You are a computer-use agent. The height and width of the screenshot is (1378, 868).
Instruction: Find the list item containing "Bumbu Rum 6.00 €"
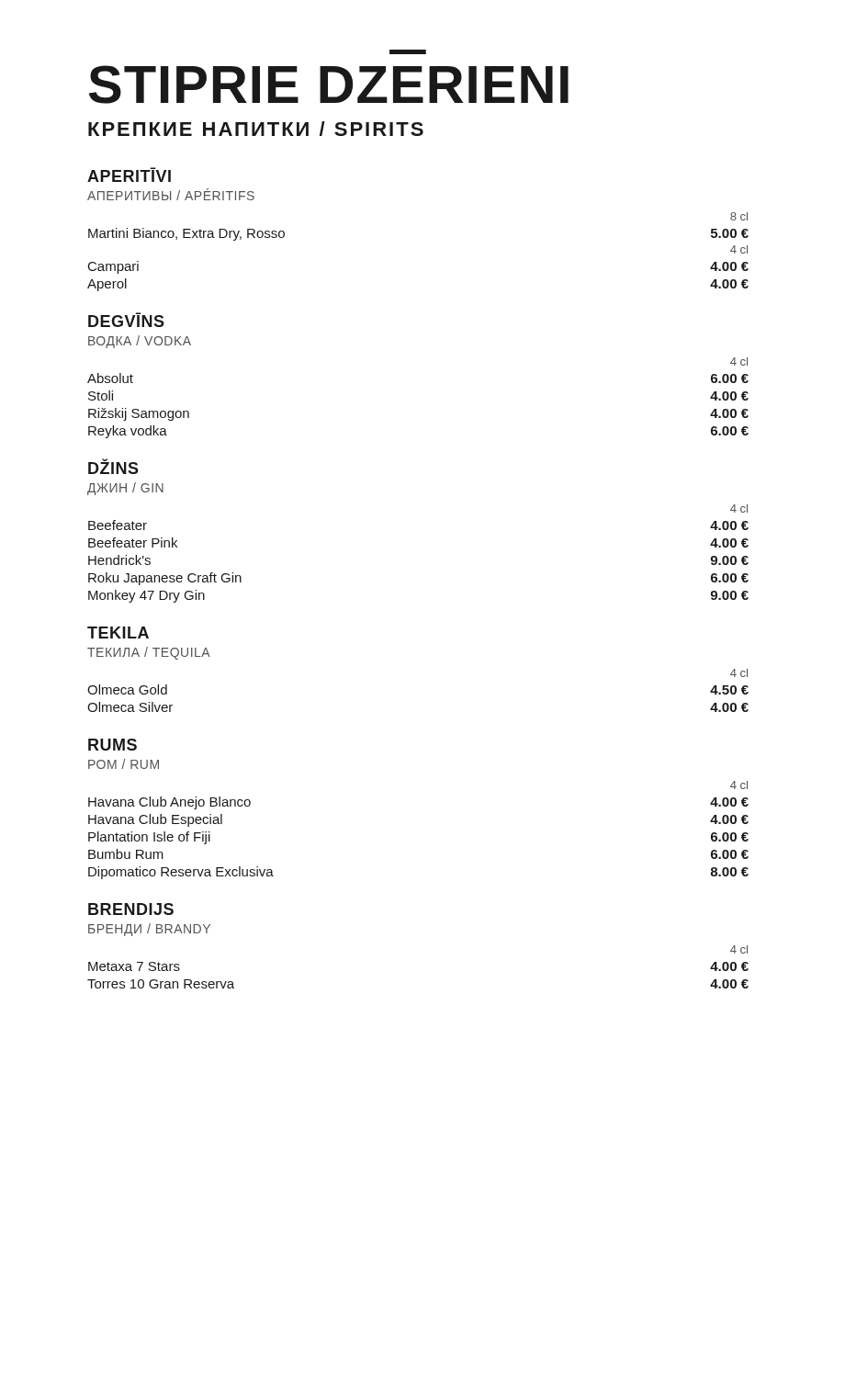[x=125, y=854]
